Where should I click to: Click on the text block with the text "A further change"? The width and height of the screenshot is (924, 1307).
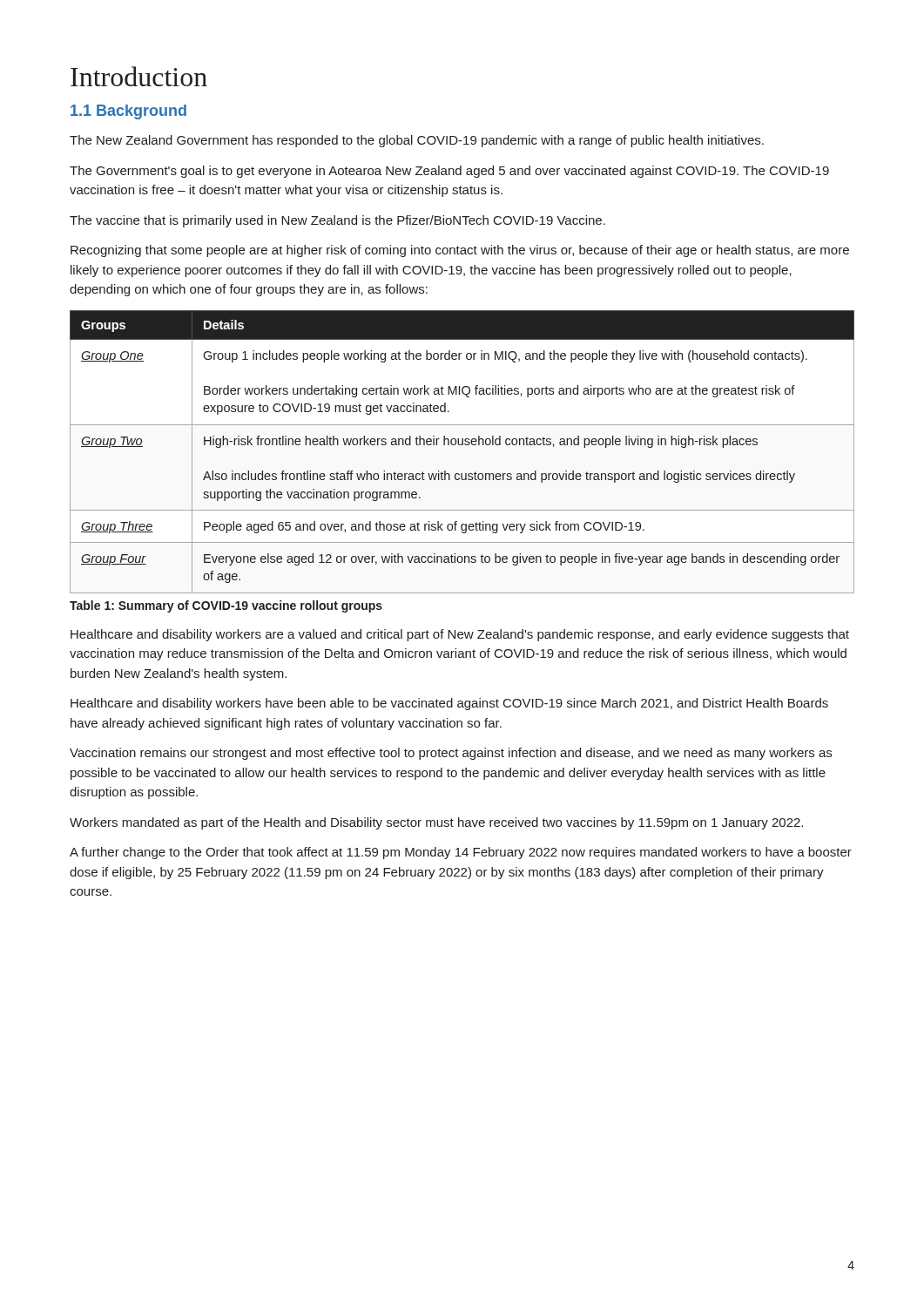pos(461,872)
